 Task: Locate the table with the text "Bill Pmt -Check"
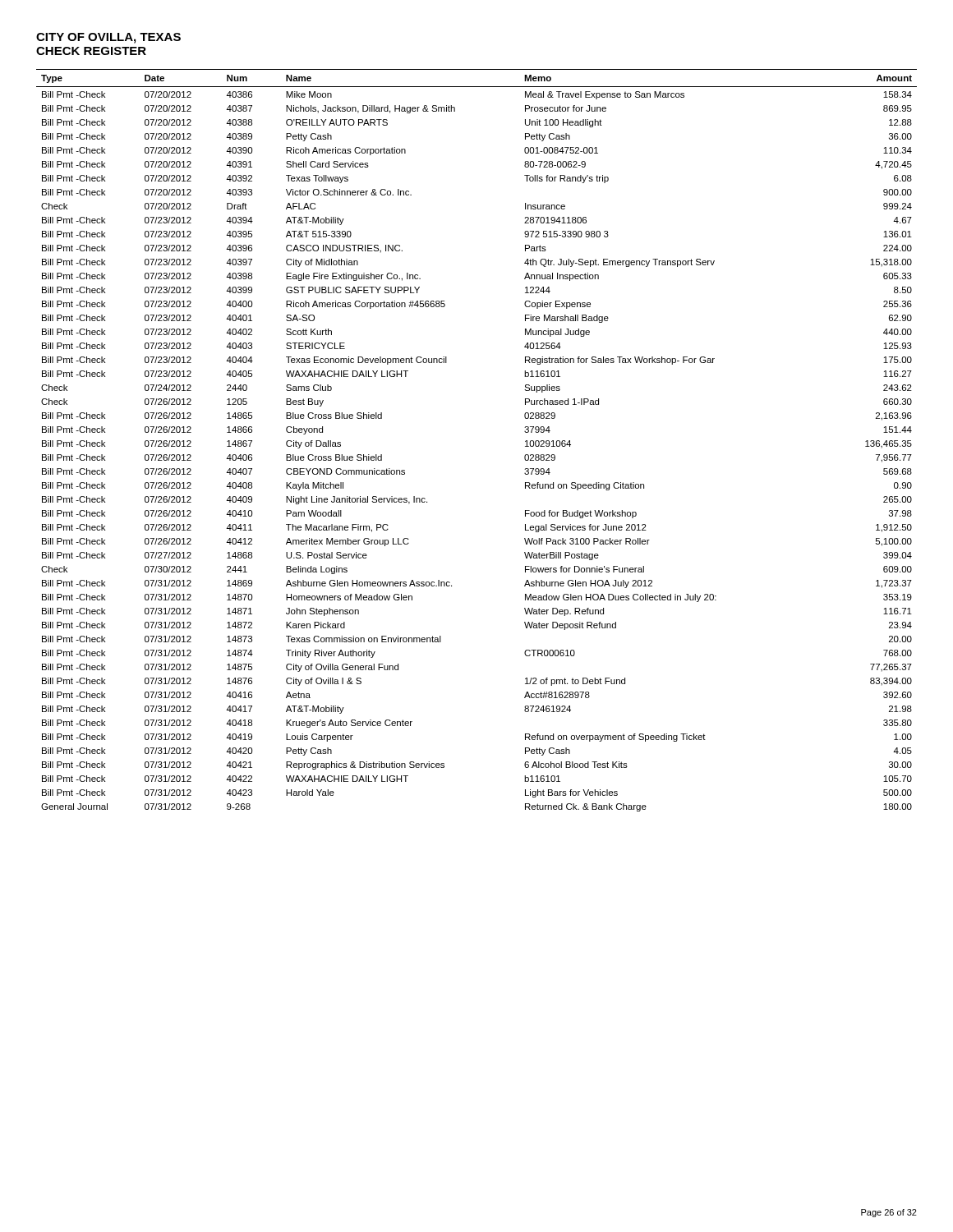[x=476, y=441]
